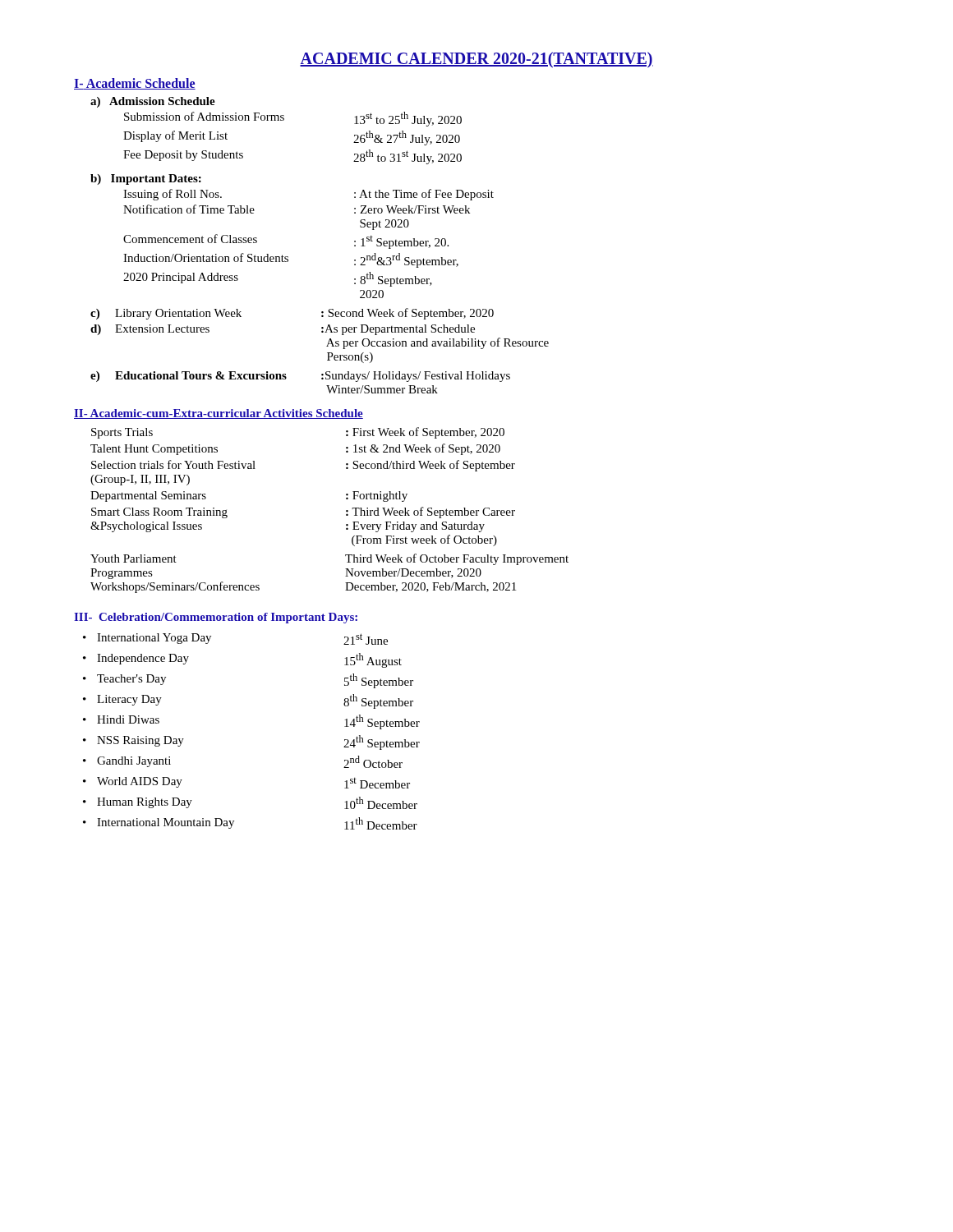Locate the block of text that opens with "Submission of Admission Forms 13st to 25th"
The height and width of the screenshot is (1232, 953).
coord(293,119)
